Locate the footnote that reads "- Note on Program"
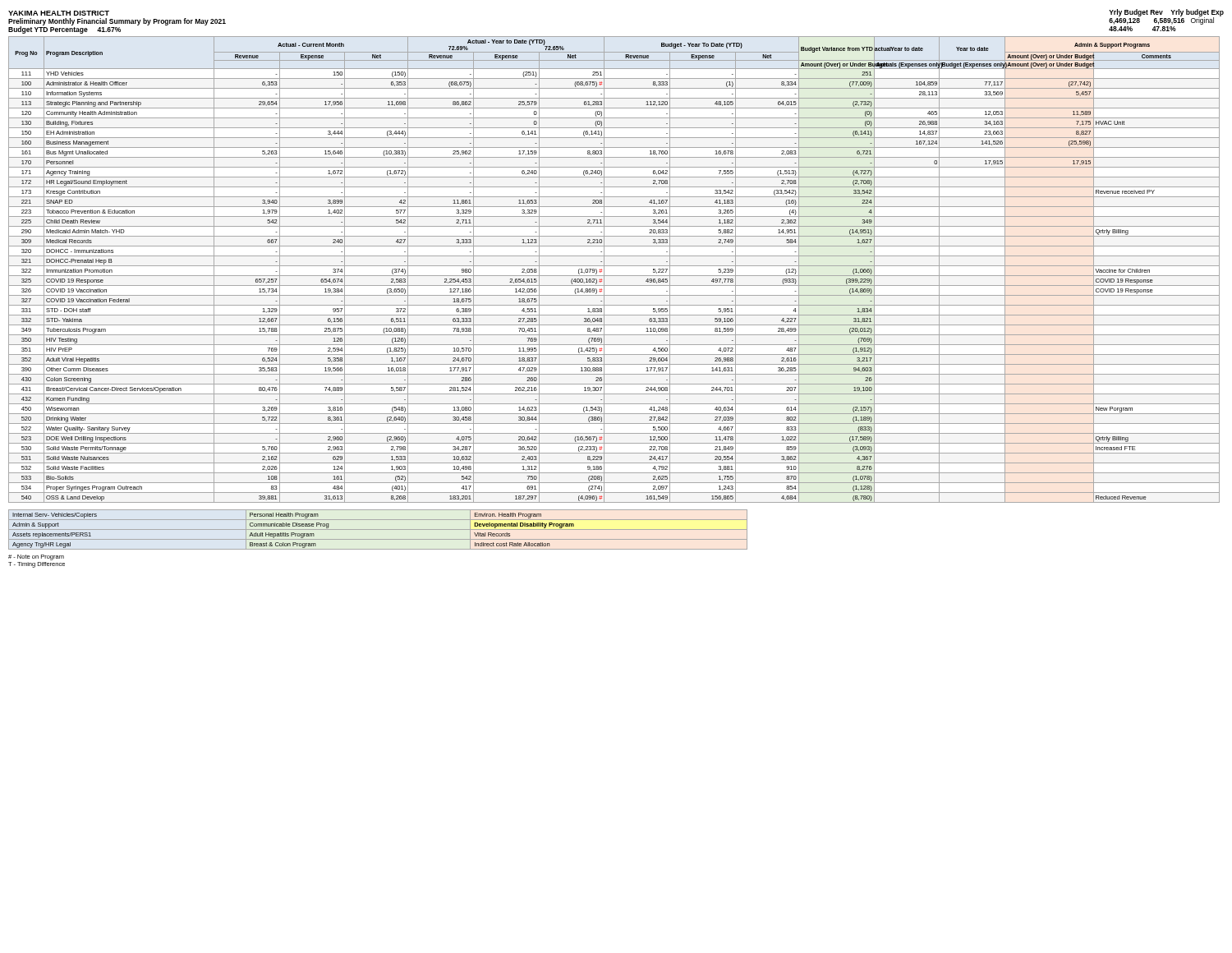The height and width of the screenshot is (953, 1232). click(x=616, y=560)
